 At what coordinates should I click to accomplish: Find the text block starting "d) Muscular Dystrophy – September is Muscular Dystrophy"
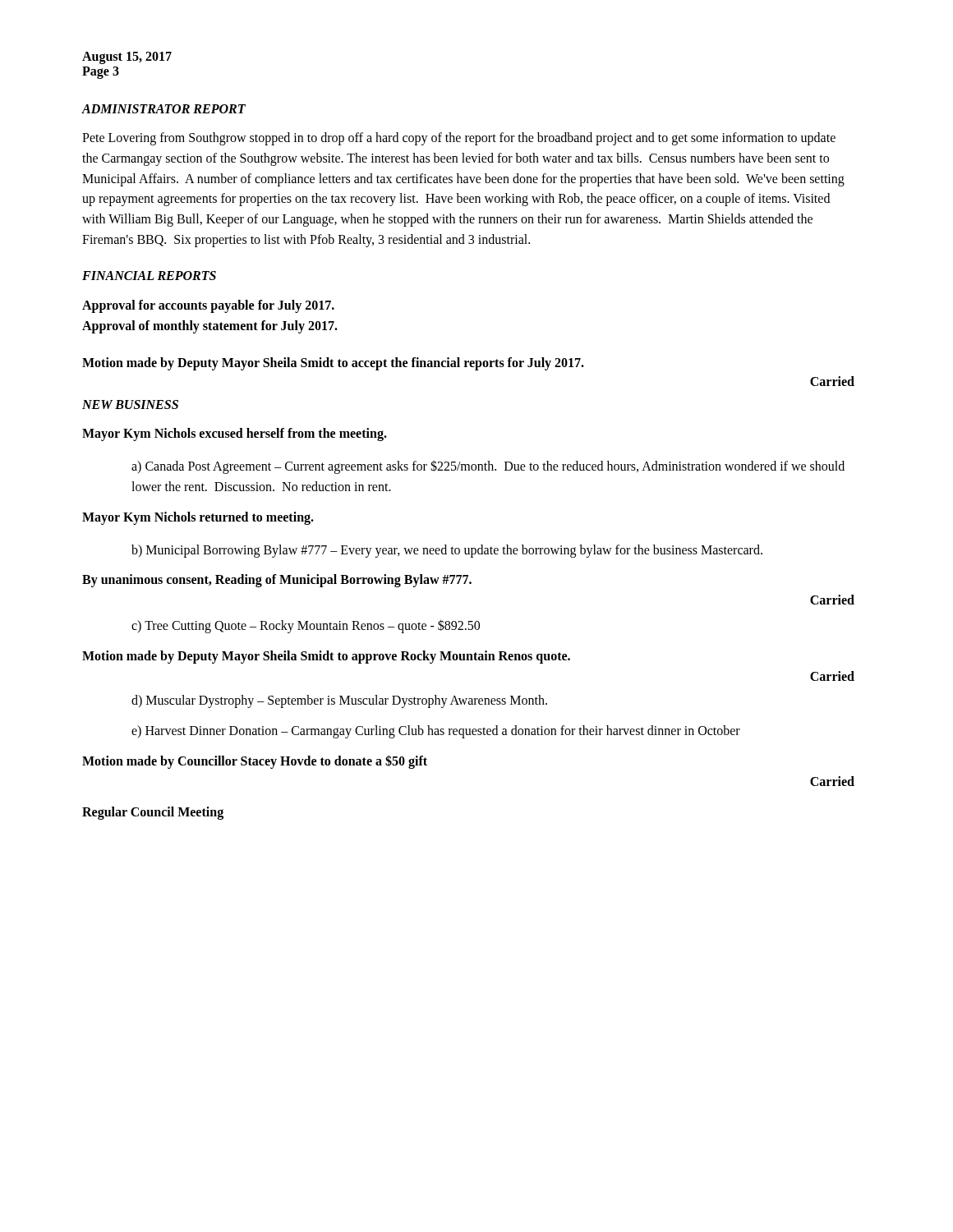340,700
